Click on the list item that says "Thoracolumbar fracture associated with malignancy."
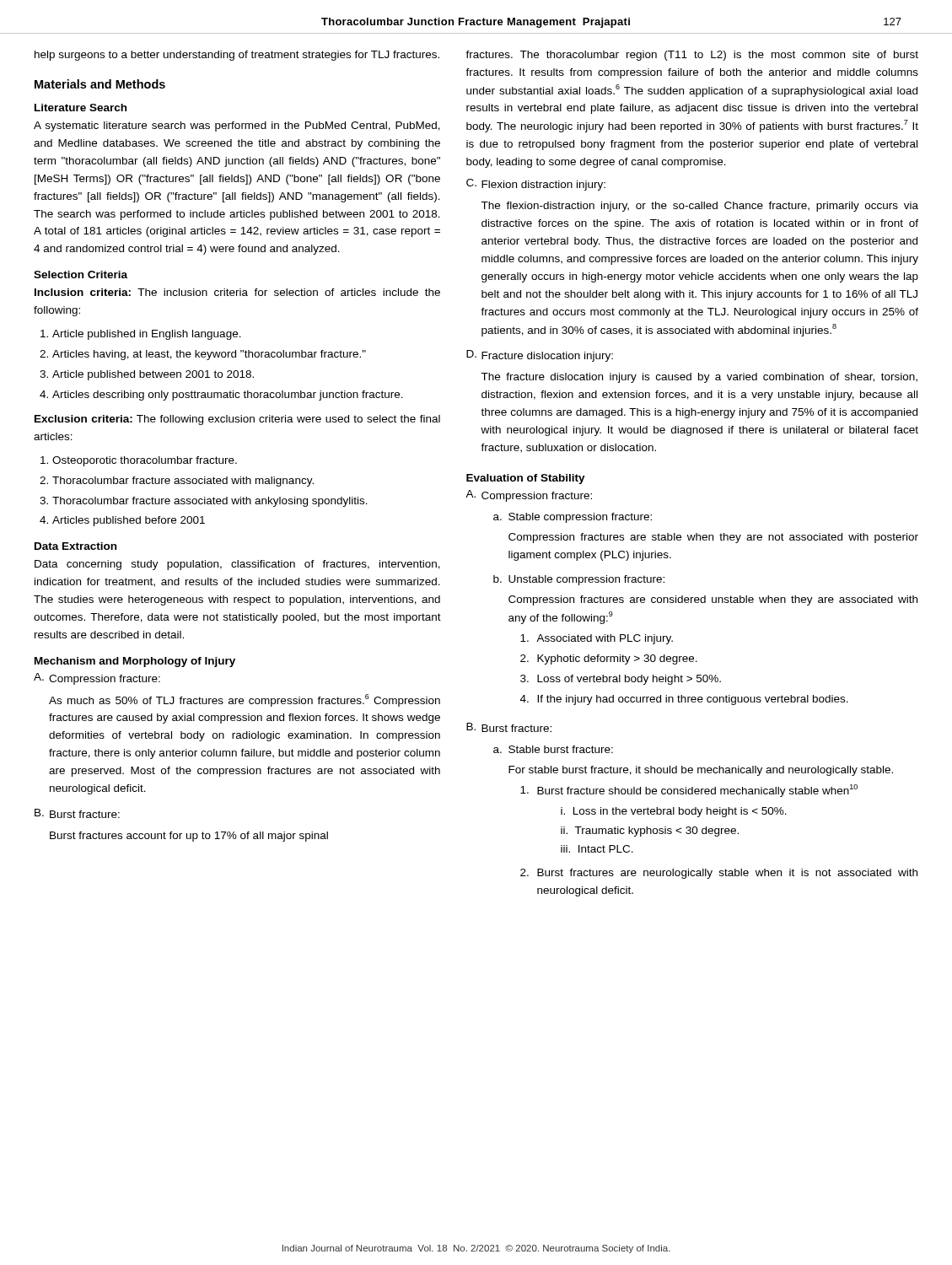 click(x=237, y=481)
